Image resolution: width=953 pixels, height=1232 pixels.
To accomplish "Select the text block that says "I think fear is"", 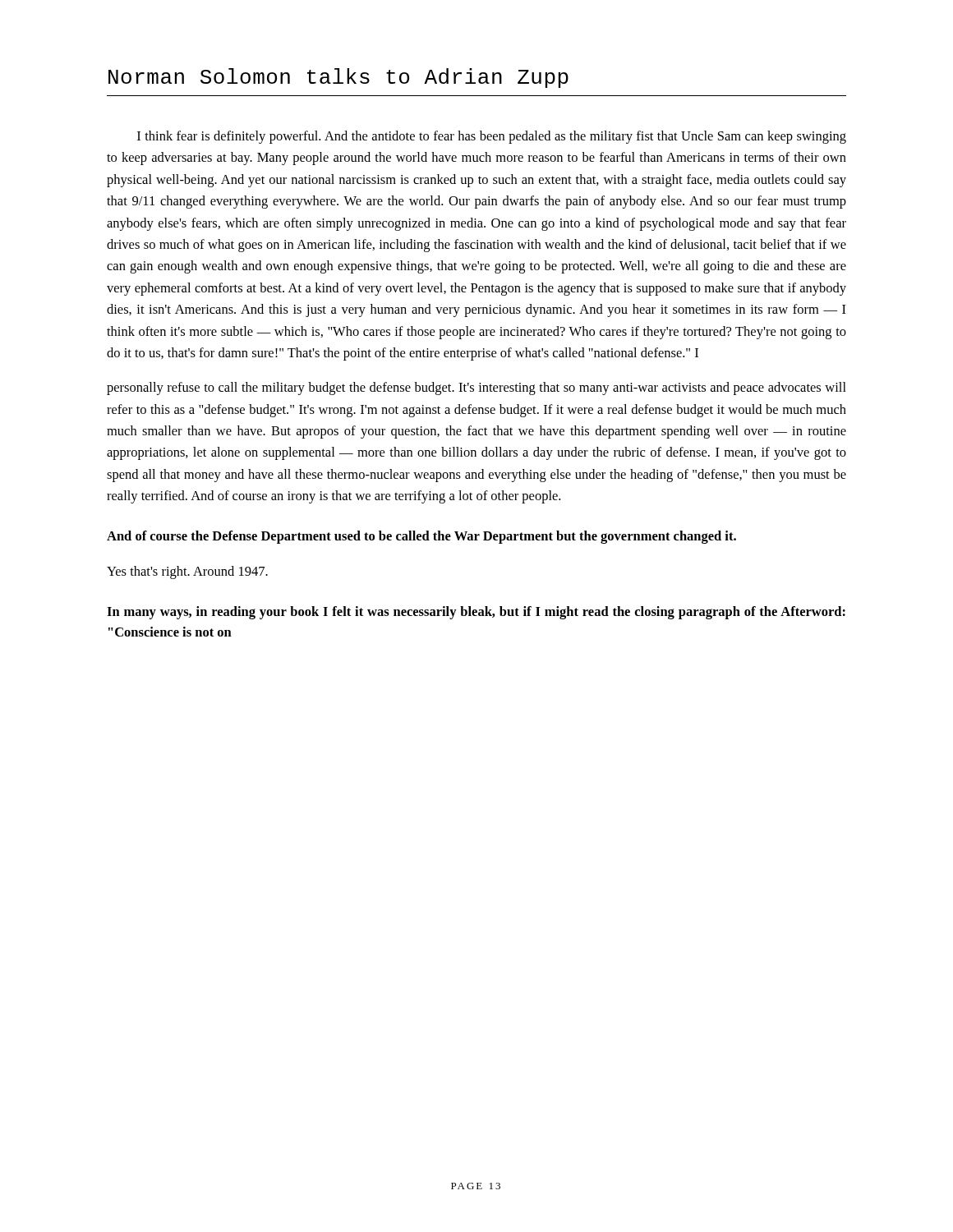I will click(x=476, y=317).
